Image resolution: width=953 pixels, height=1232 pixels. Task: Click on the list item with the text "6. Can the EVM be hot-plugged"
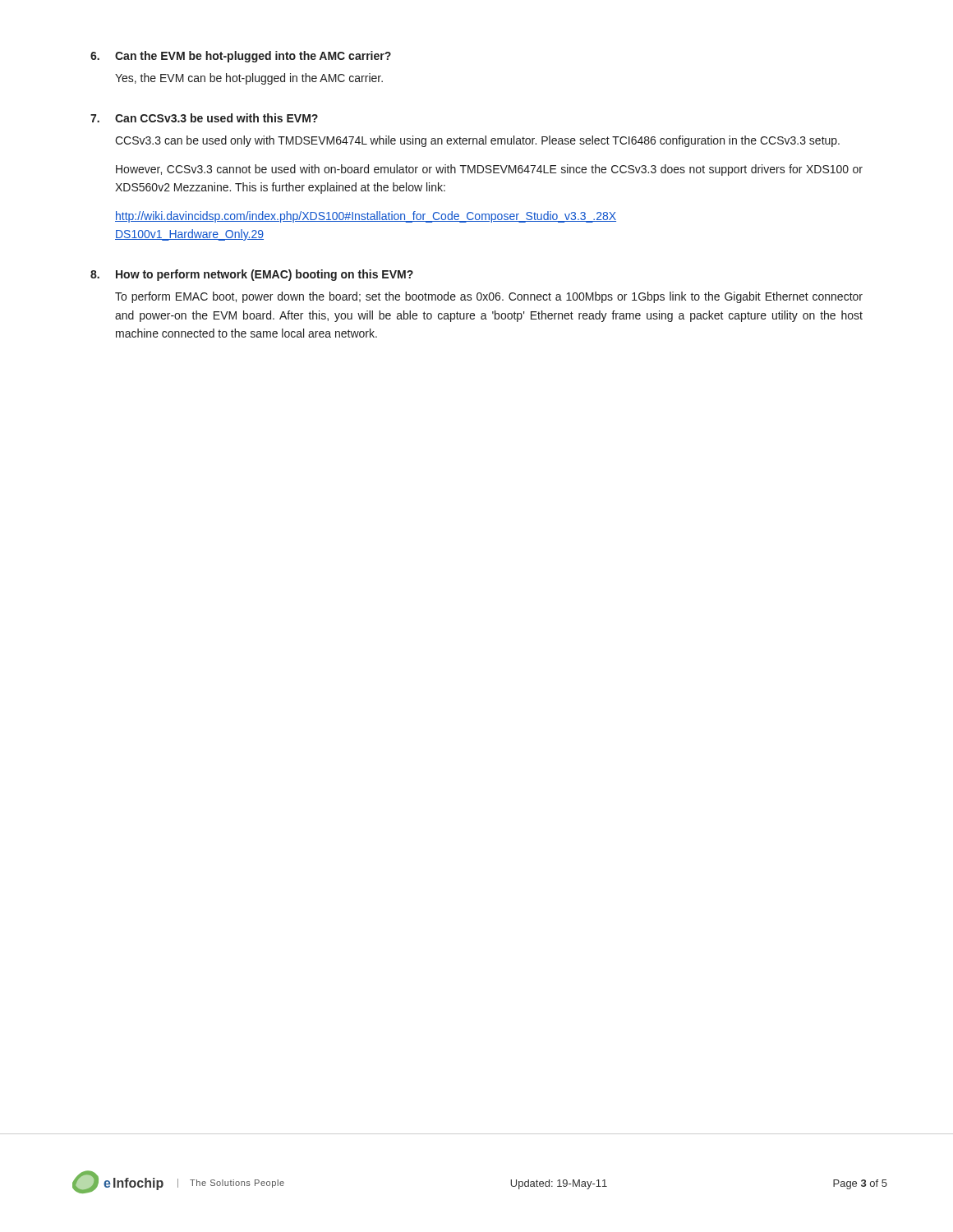pyautogui.click(x=241, y=57)
